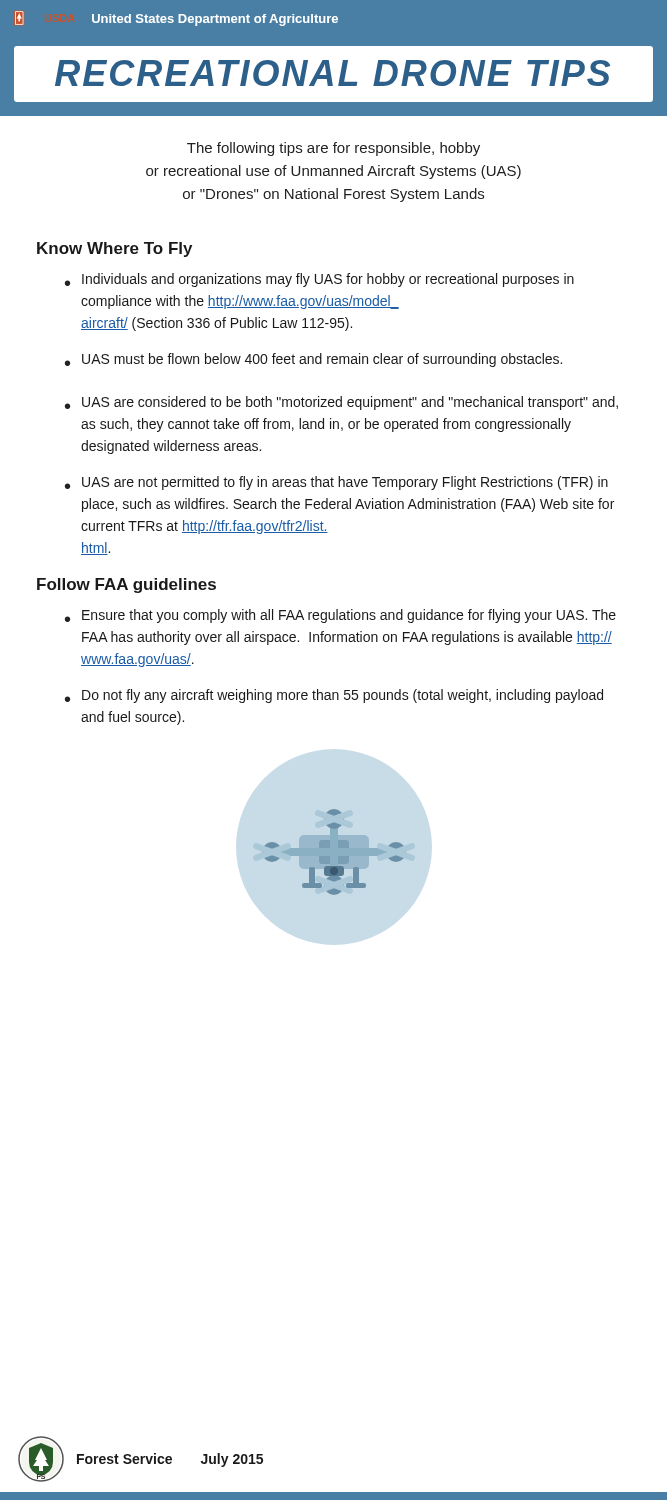Screen dimensions: 1500x667
Task: Find the text starting "Follow FAA guidelines"
Action: pyautogui.click(x=126, y=585)
